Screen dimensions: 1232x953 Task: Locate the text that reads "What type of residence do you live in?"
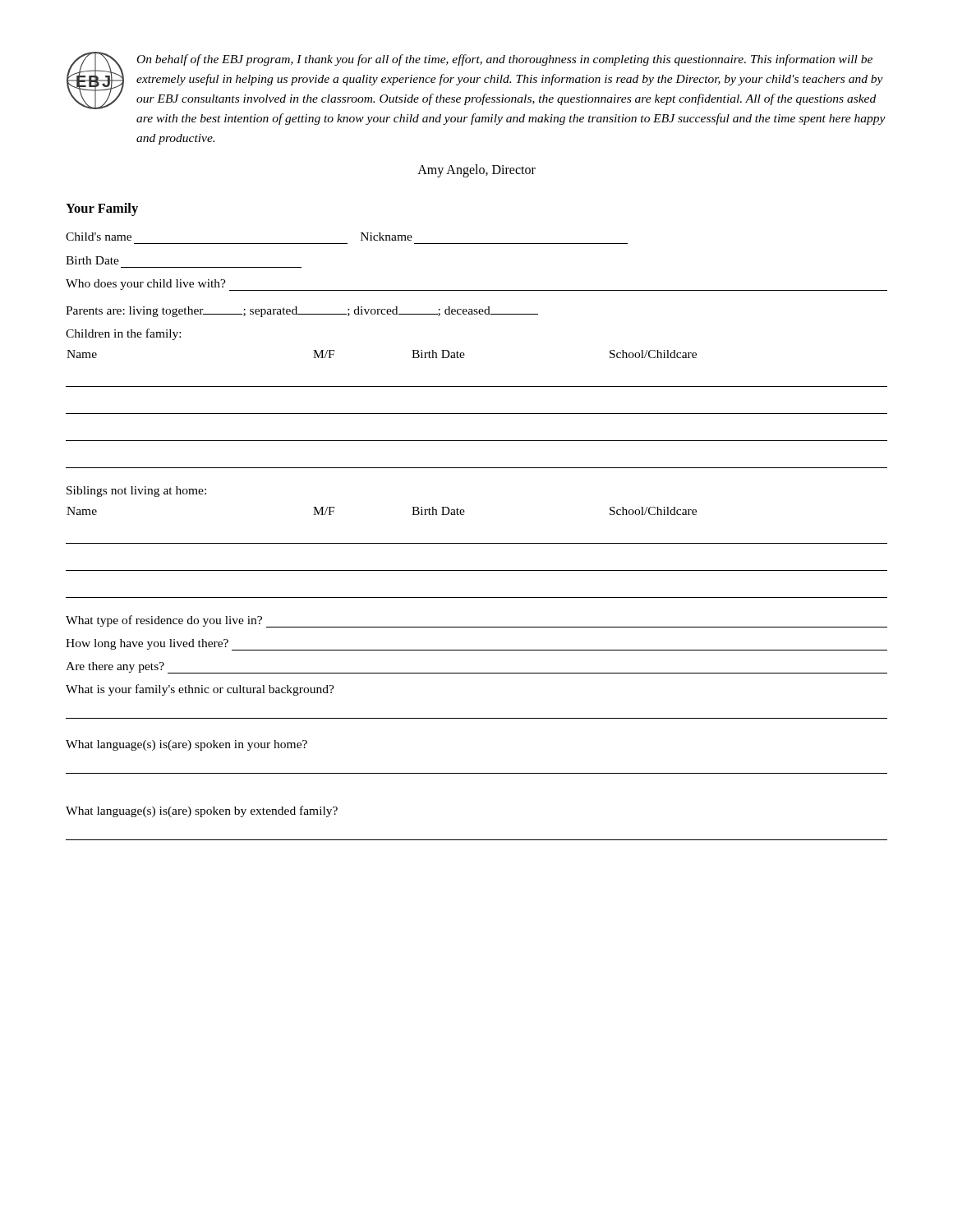(476, 620)
